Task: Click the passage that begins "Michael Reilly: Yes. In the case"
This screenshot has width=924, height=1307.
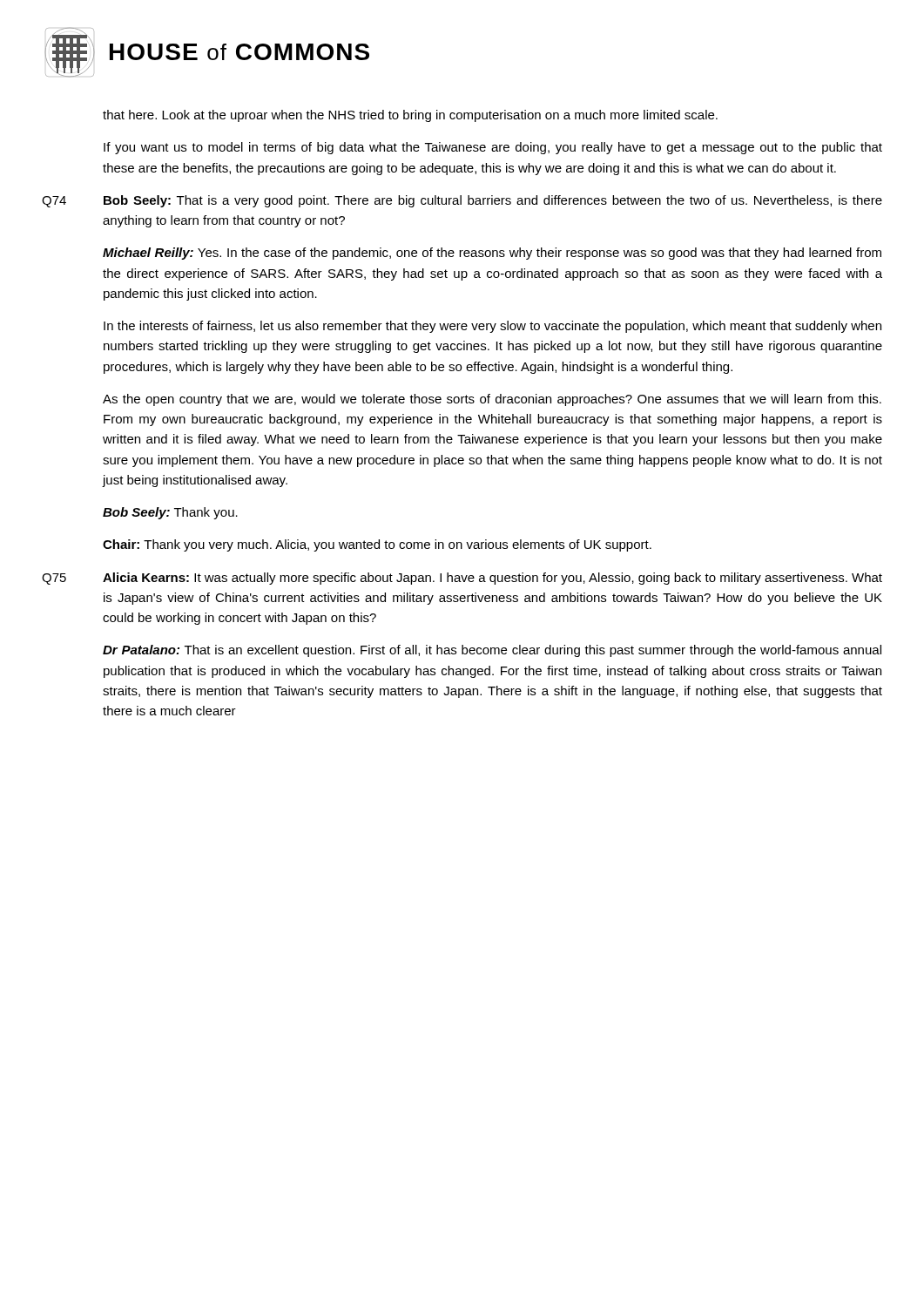Action: point(492,273)
